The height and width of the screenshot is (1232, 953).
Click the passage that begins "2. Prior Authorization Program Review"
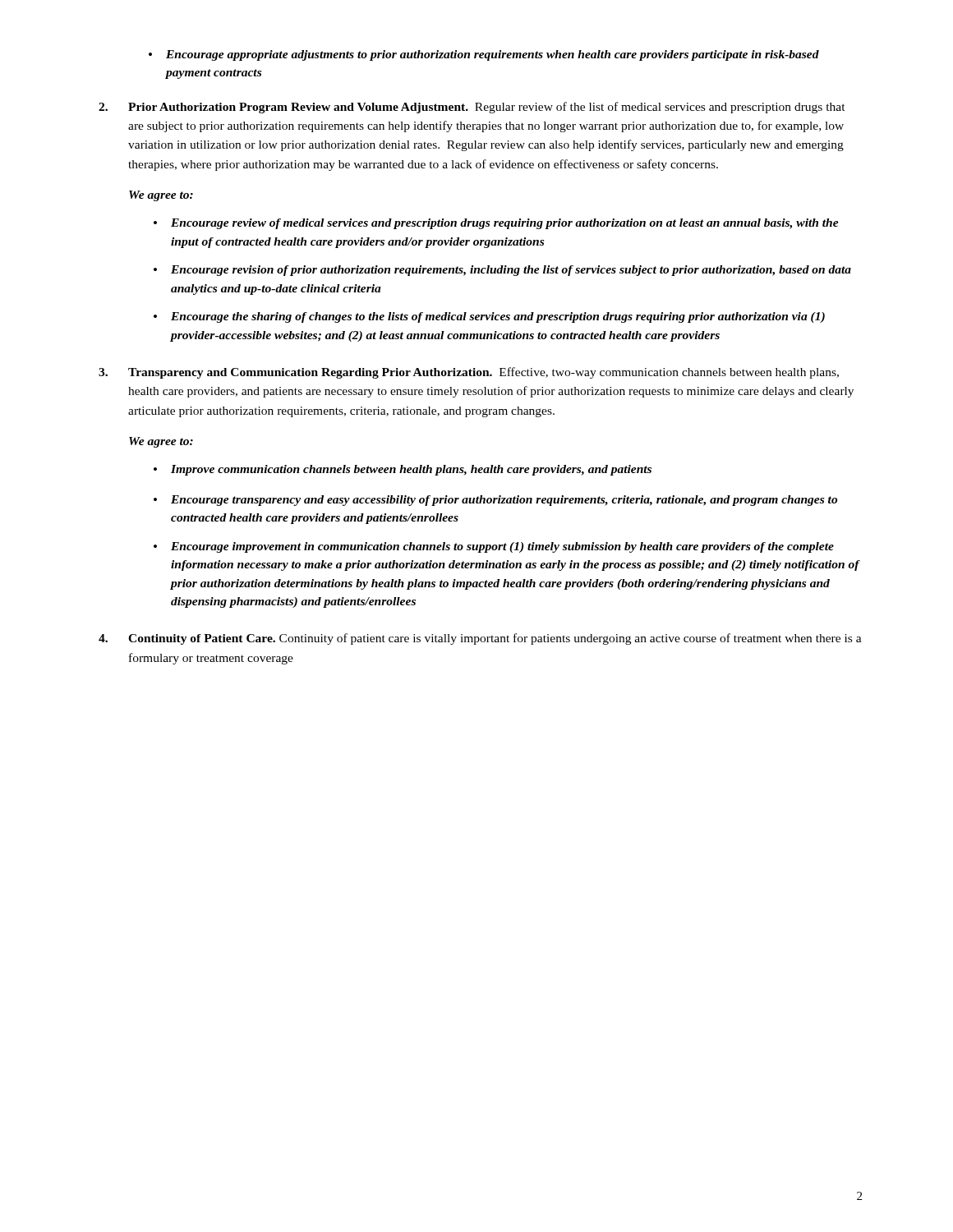[x=481, y=135]
